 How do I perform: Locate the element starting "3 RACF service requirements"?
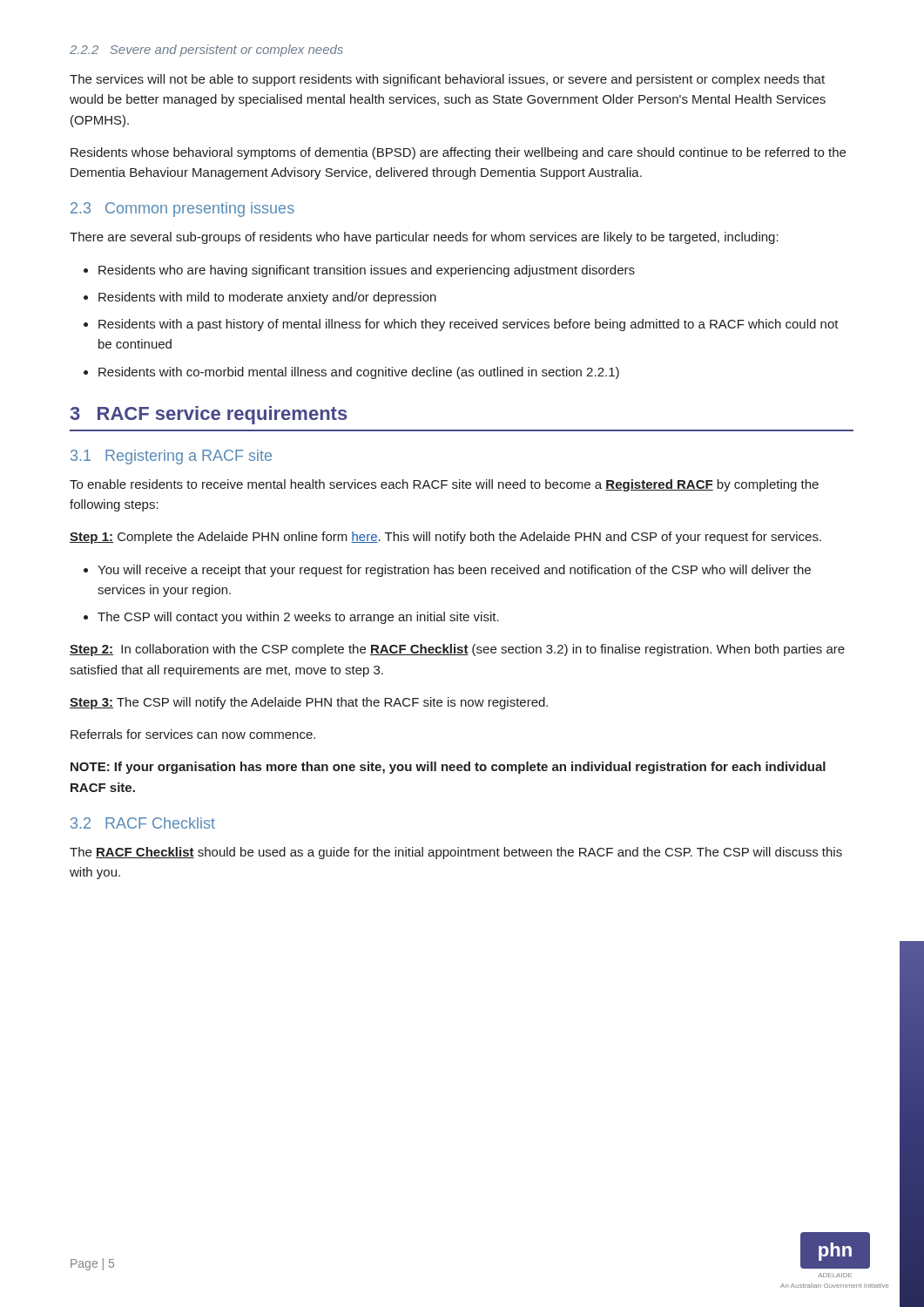click(x=209, y=415)
